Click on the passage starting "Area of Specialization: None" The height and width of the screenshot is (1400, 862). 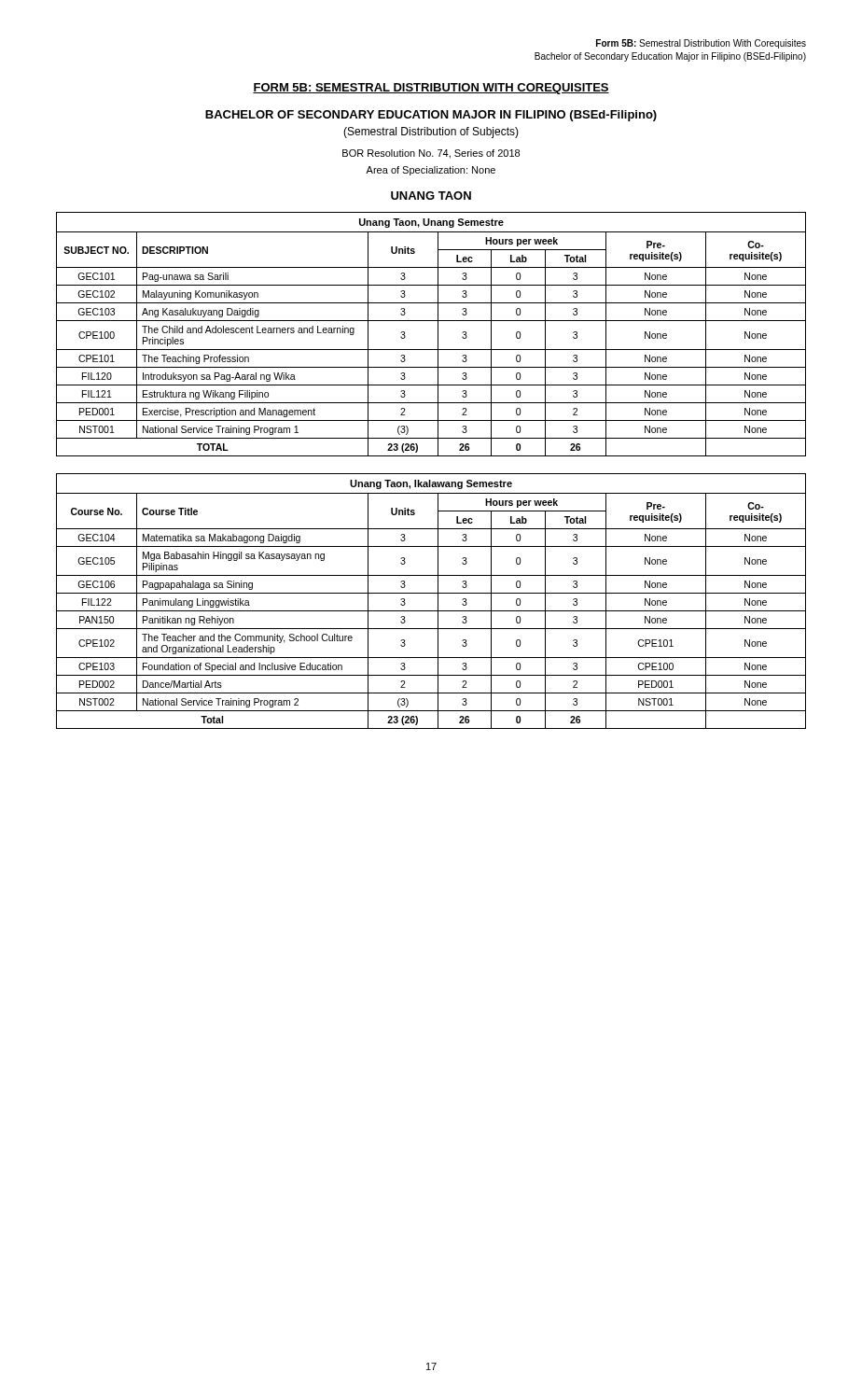431,170
